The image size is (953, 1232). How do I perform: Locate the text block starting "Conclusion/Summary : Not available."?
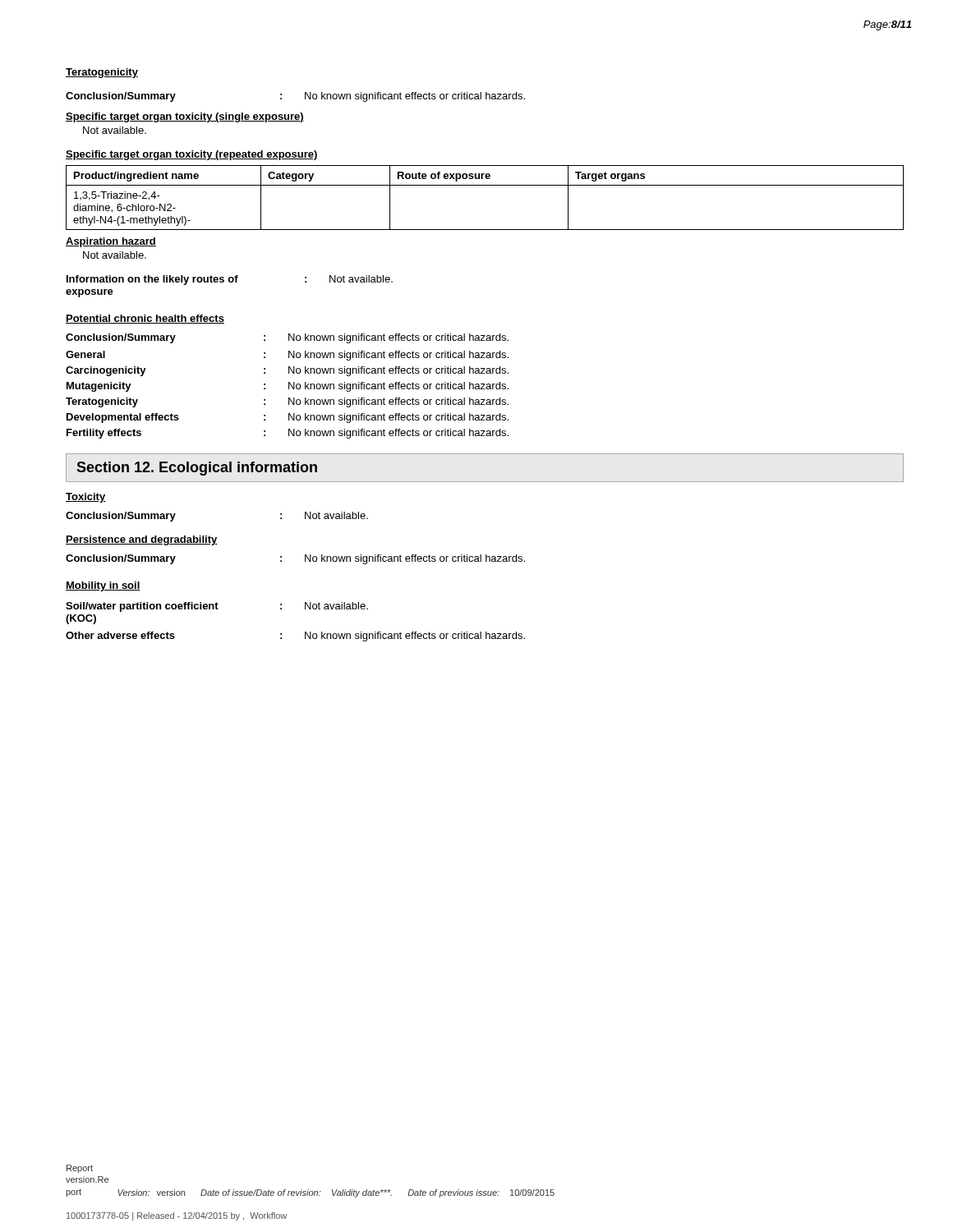coord(117,516)
